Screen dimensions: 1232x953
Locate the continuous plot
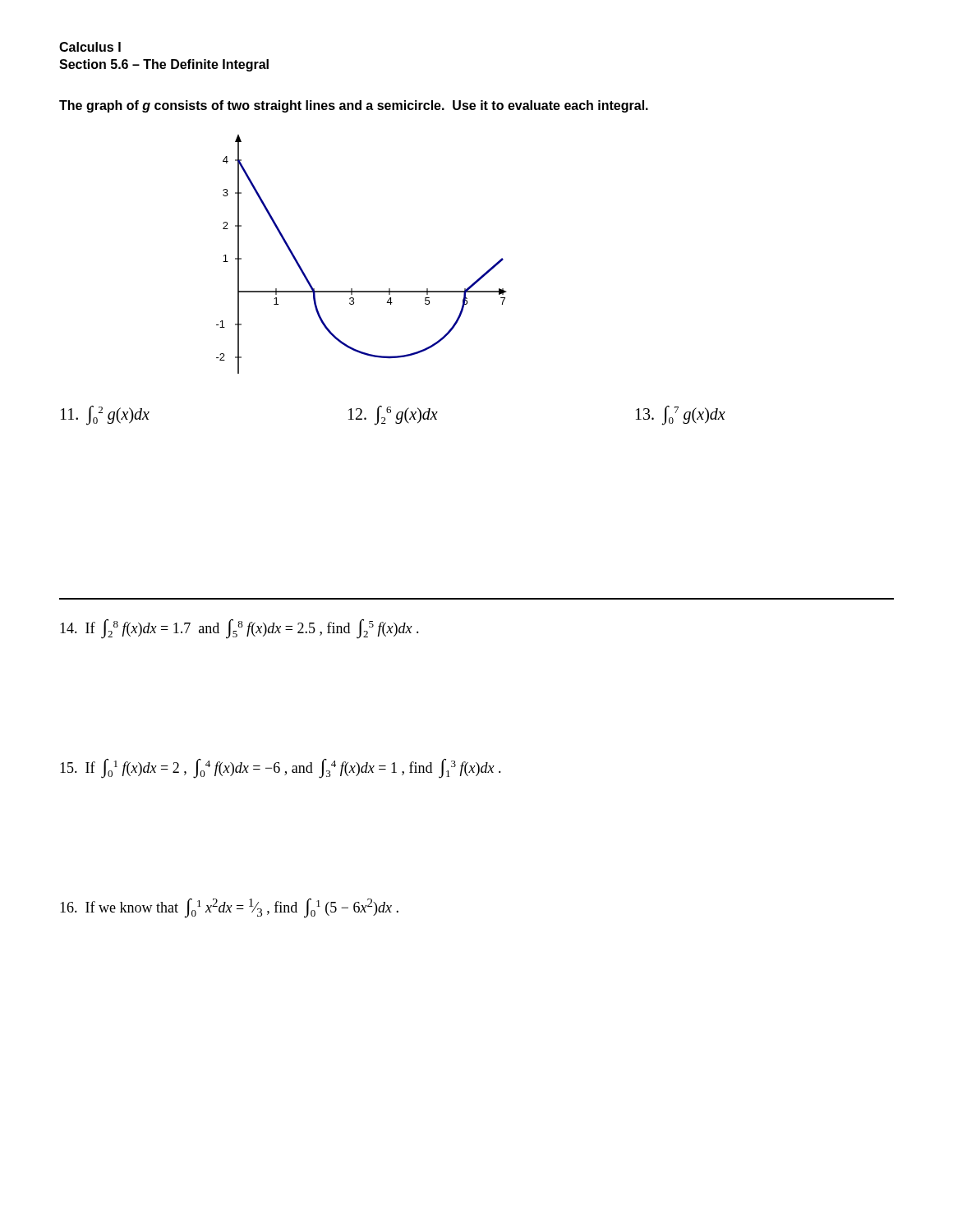tap(337, 260)
